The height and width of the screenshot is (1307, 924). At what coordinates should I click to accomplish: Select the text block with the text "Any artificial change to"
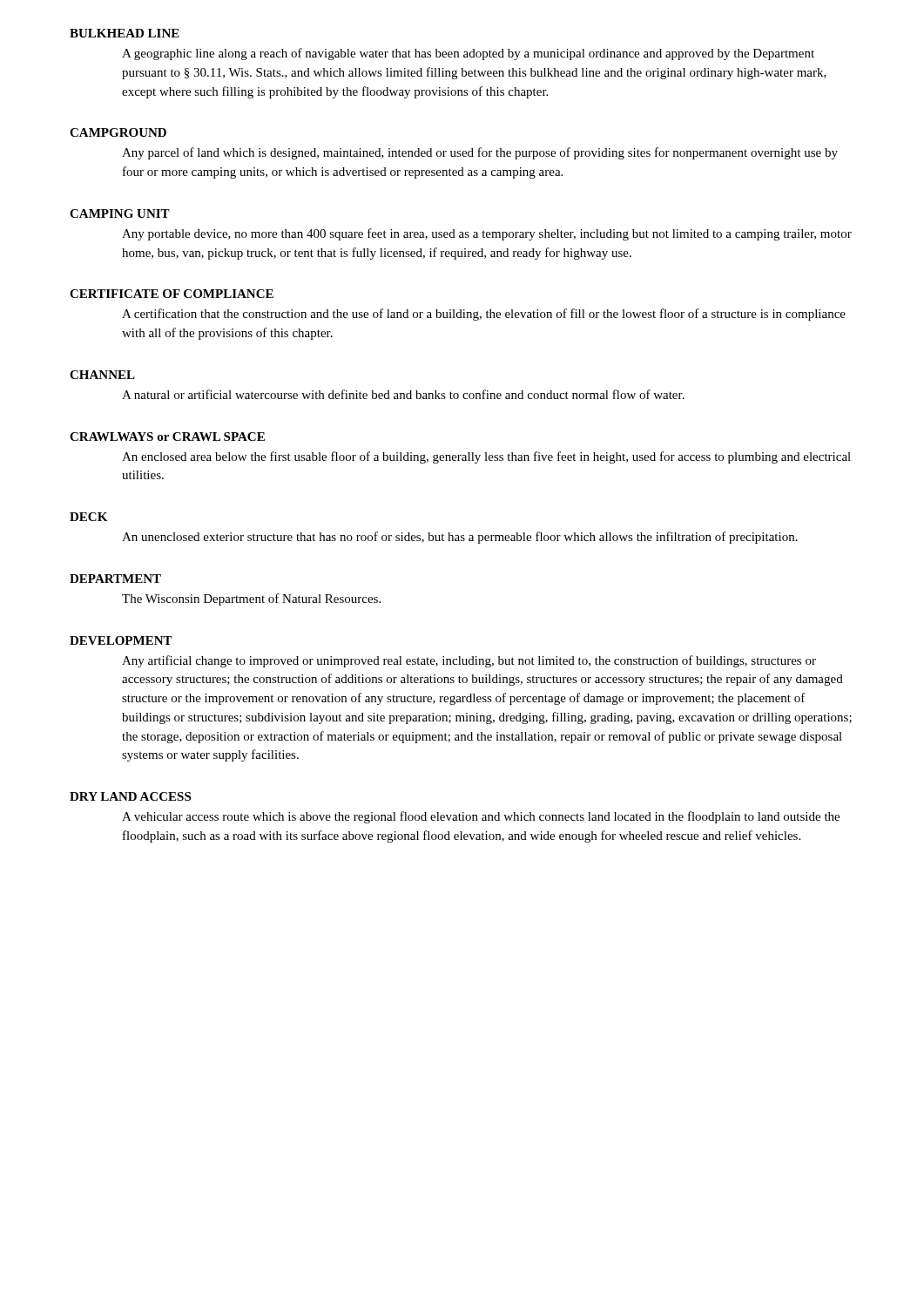click(487, 707)
